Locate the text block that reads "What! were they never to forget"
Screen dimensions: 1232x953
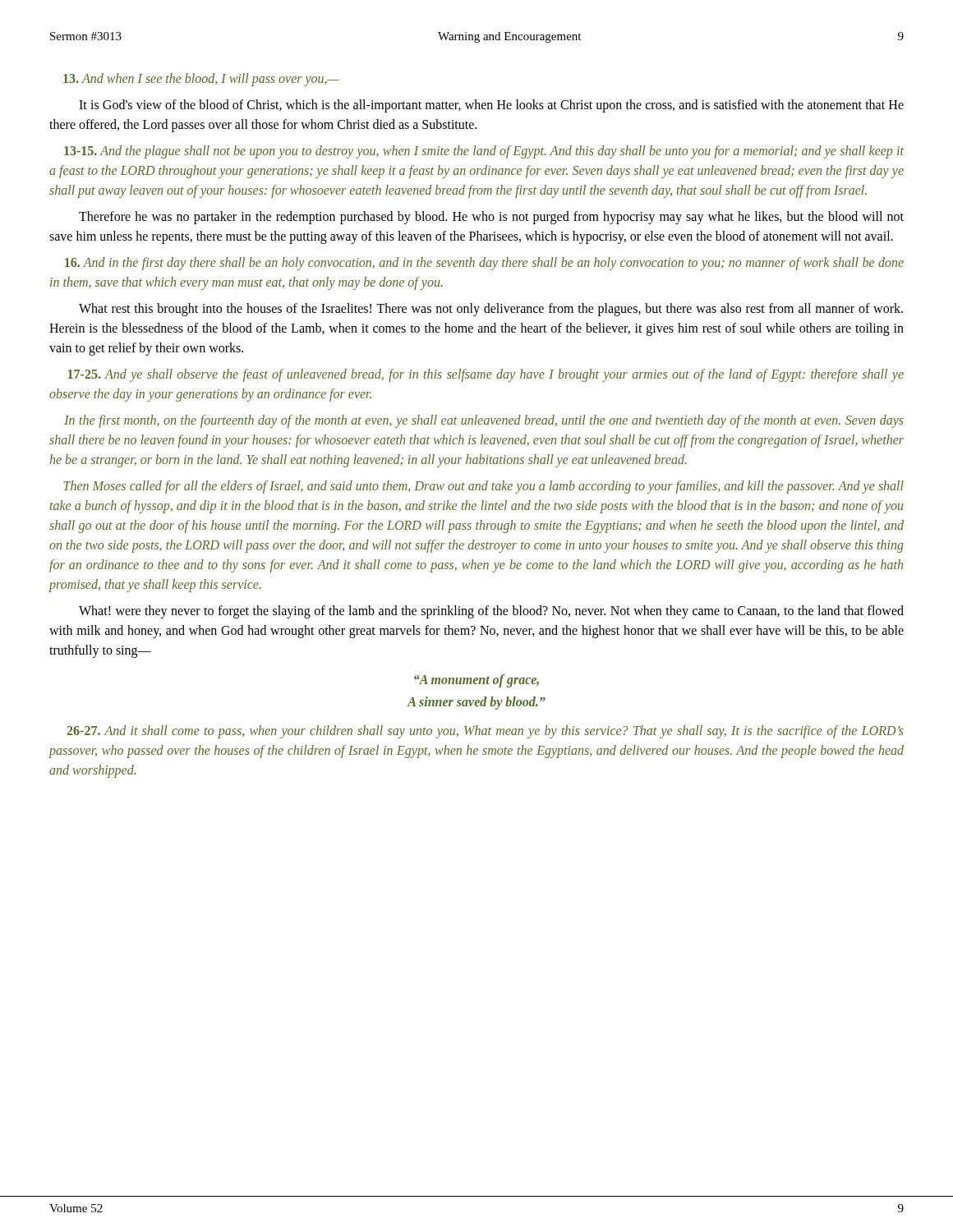coord(476,630)
